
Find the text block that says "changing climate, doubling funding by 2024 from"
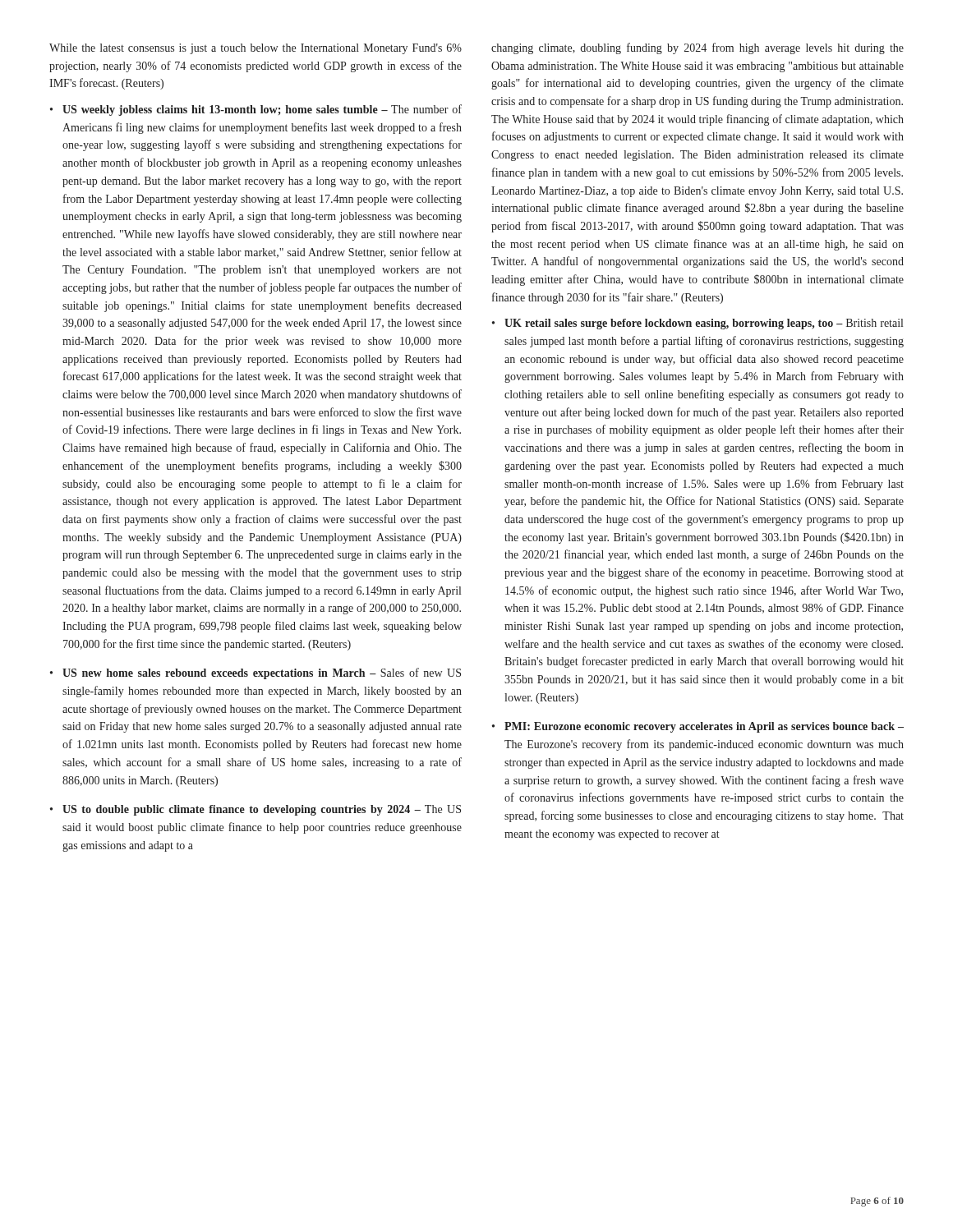pyautogui.click(x=698, y=173)
